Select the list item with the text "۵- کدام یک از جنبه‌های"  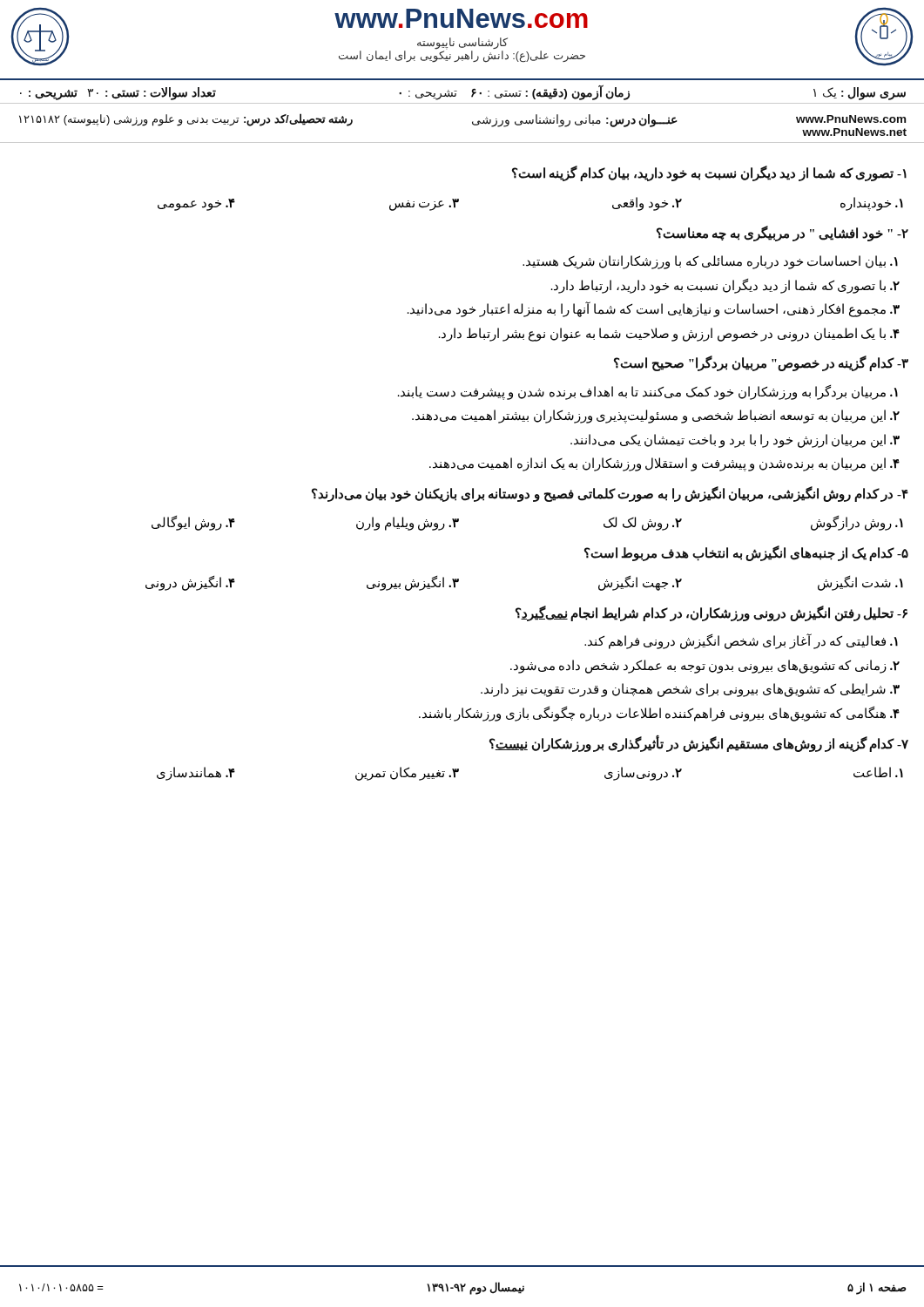click(x=462, y=569)
